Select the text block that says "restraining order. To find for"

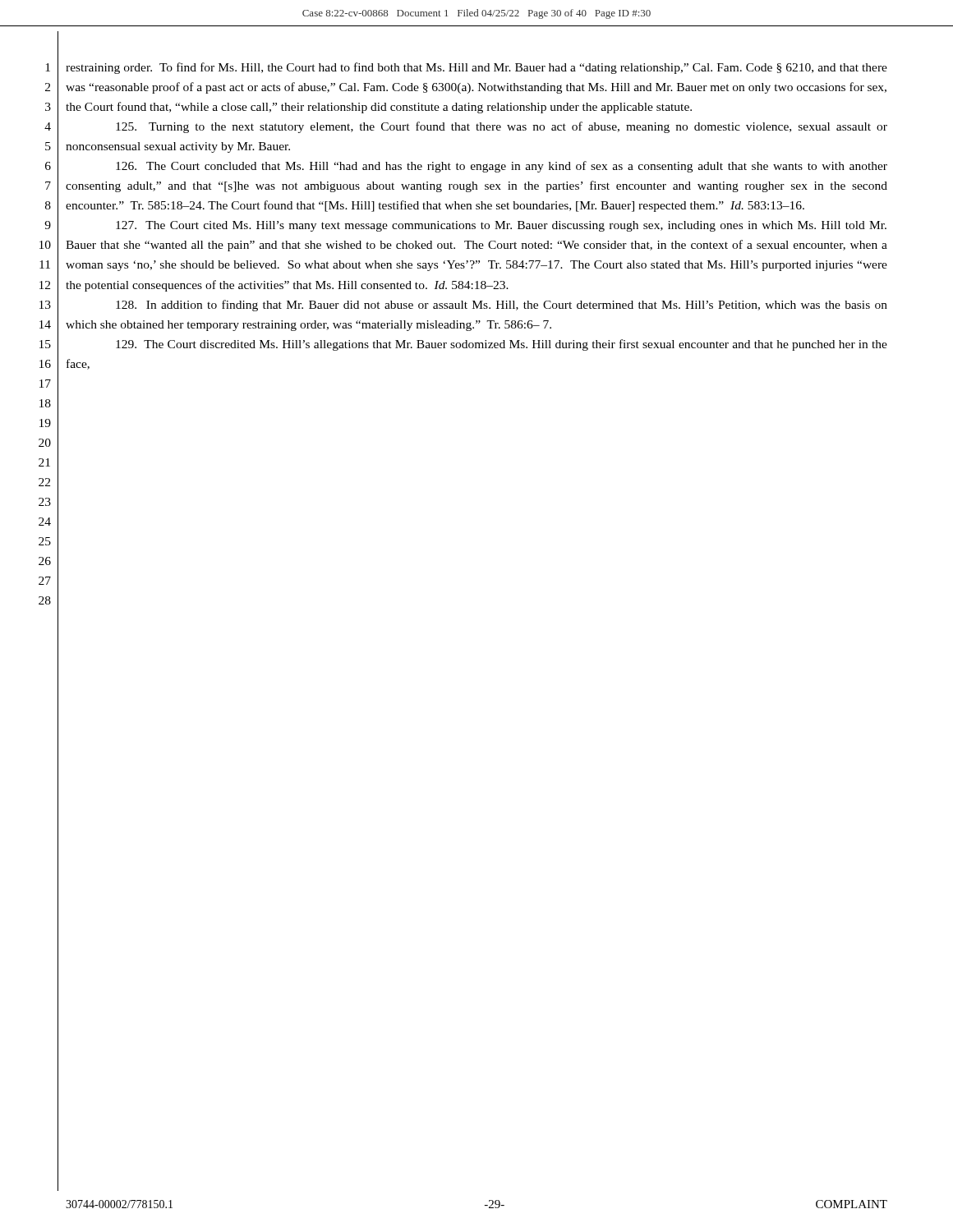476,87
